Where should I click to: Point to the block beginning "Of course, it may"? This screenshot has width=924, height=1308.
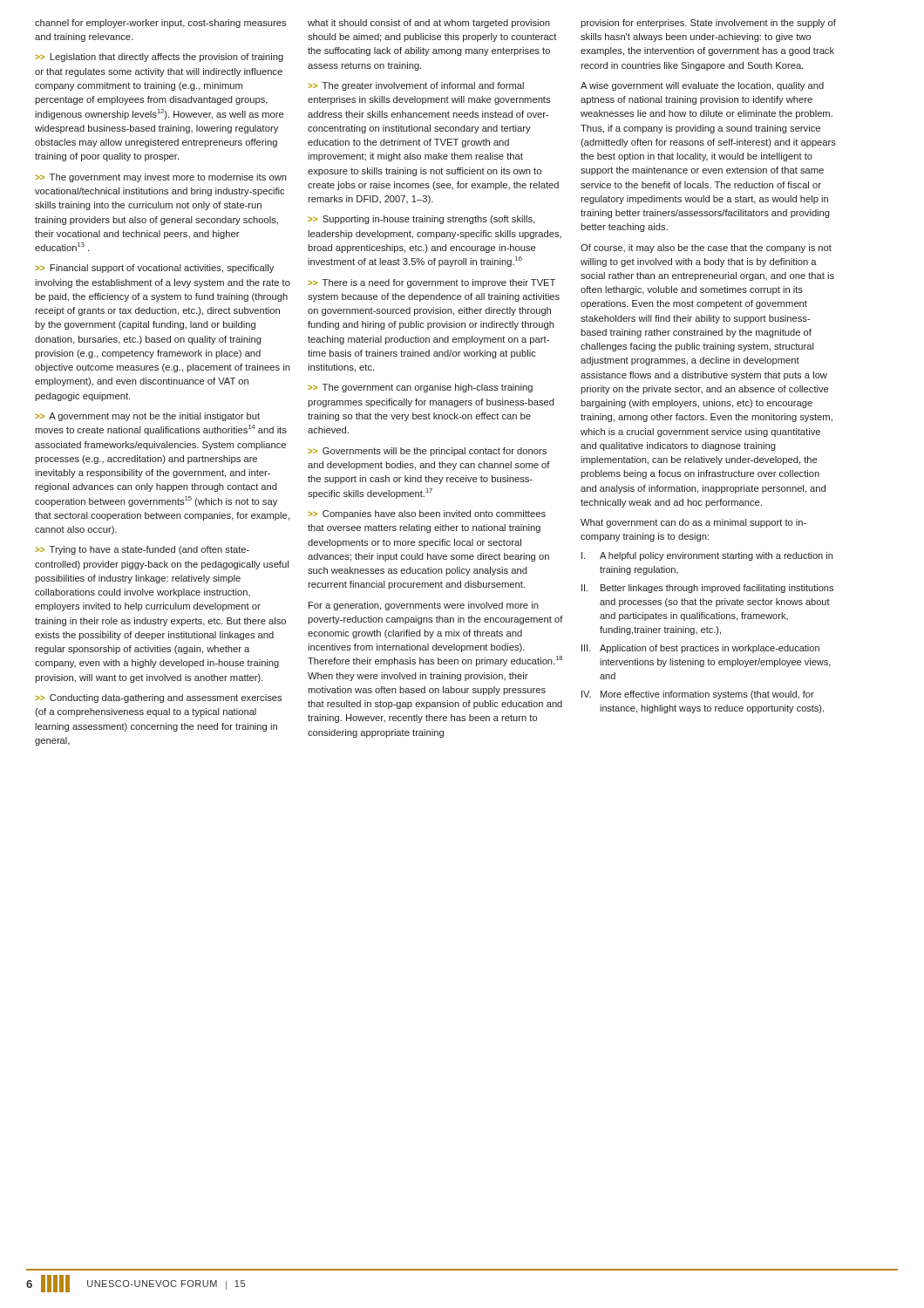pos(708,375)
